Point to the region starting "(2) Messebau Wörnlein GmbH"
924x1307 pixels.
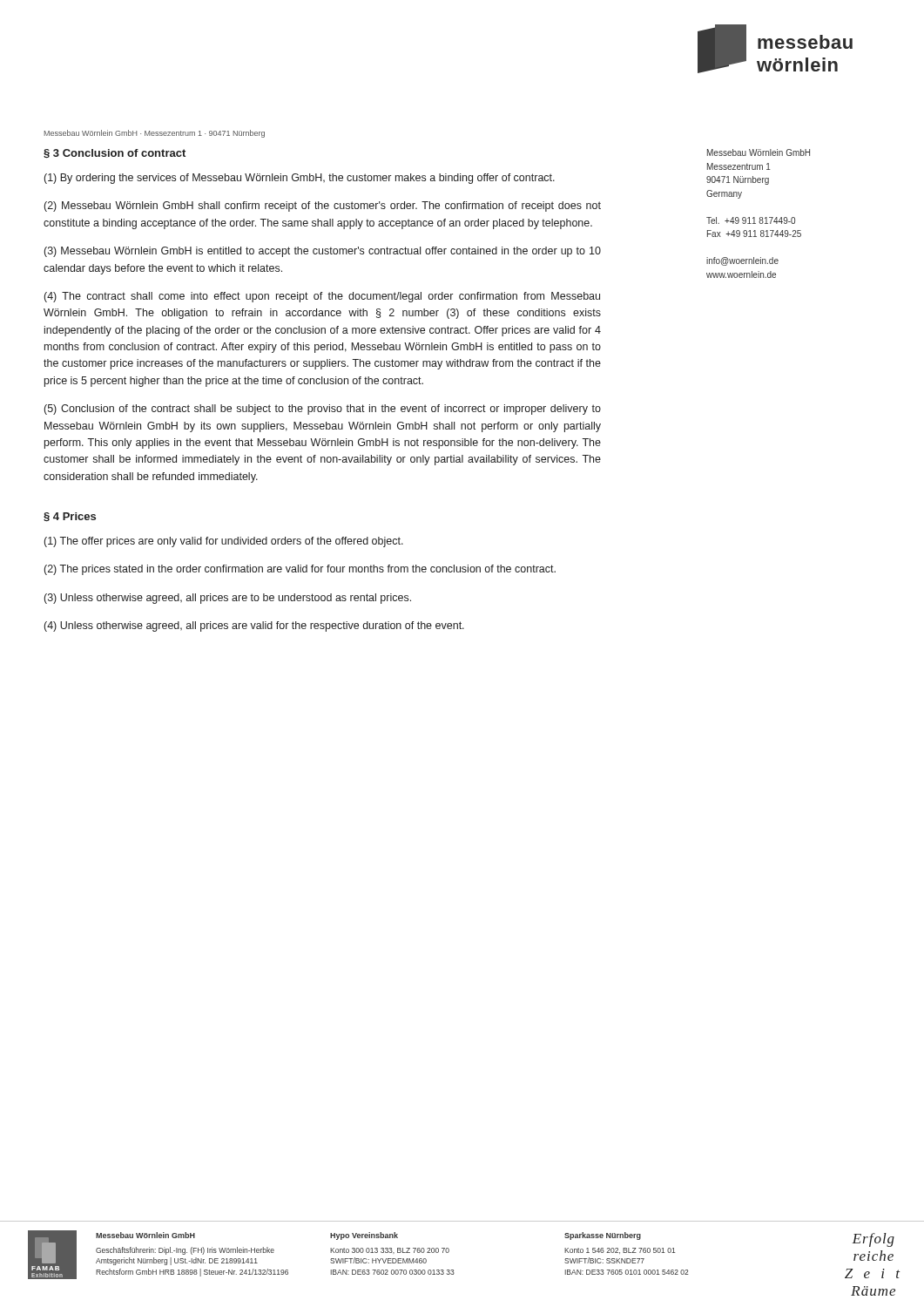click(x=322, y=214)
